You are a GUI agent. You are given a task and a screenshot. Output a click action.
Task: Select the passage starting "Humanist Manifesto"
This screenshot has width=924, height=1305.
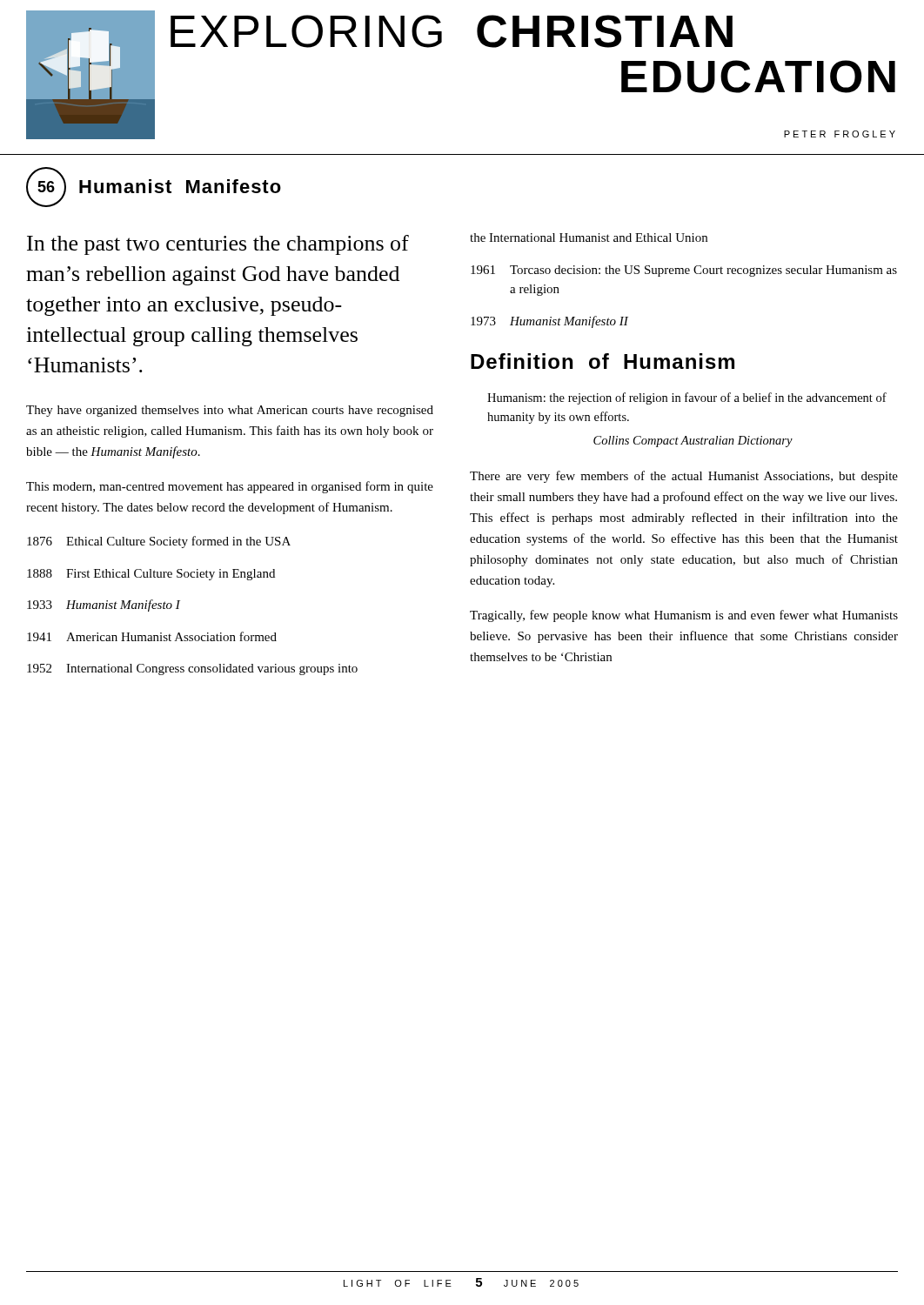tap(180, 187)
